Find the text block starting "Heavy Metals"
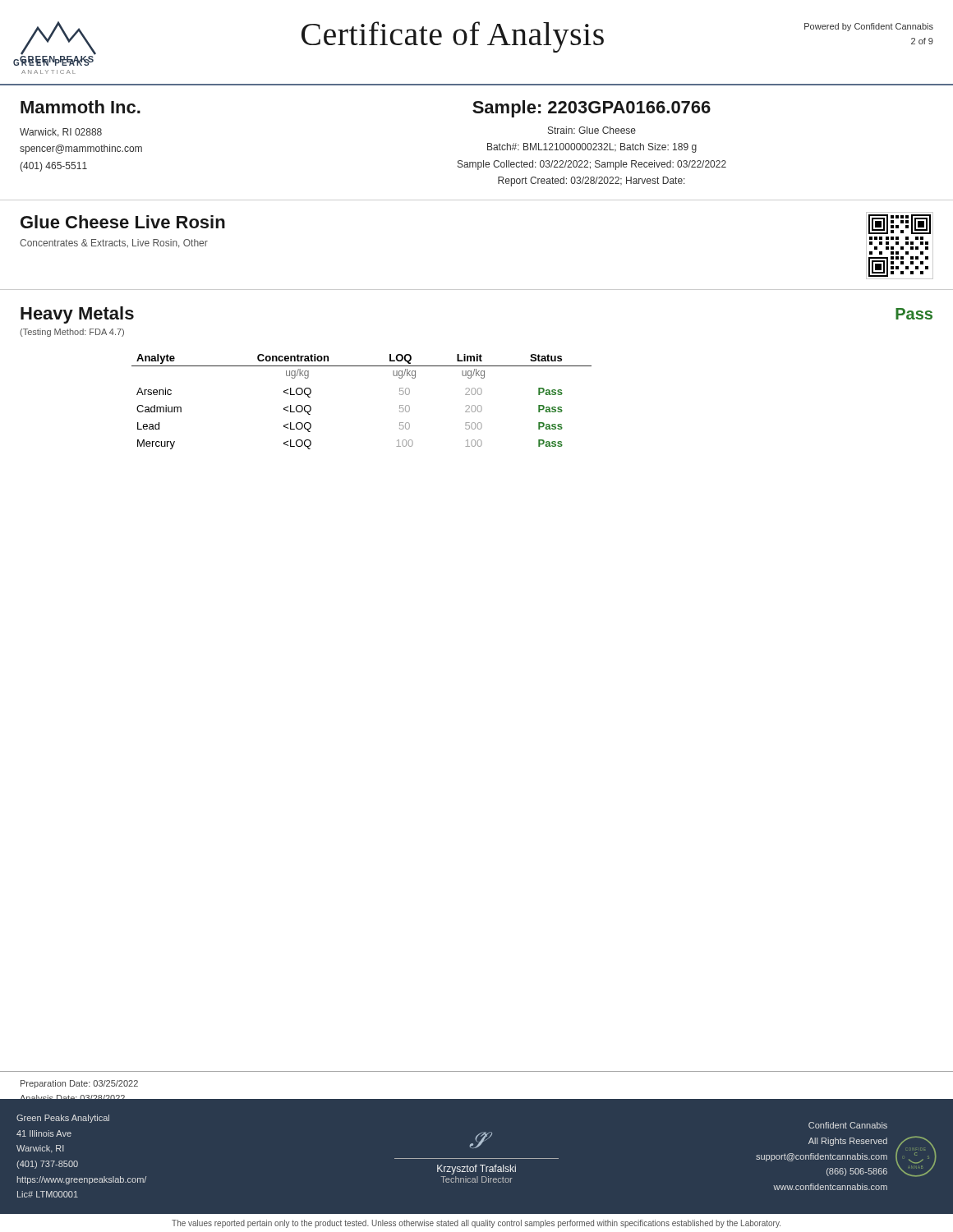 [x=77, y=313]
